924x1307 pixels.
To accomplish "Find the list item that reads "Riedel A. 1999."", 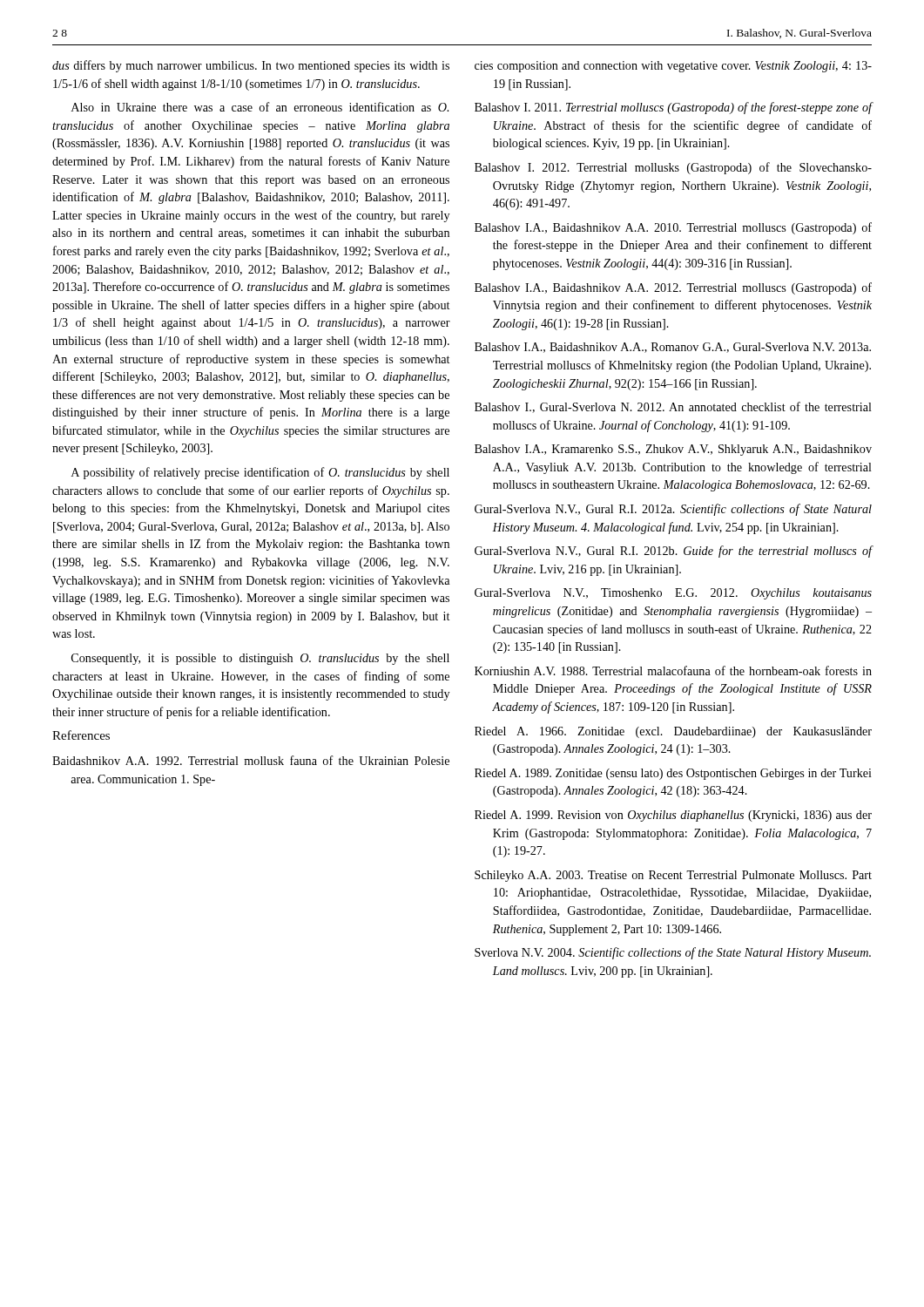I will click(673, 833).
